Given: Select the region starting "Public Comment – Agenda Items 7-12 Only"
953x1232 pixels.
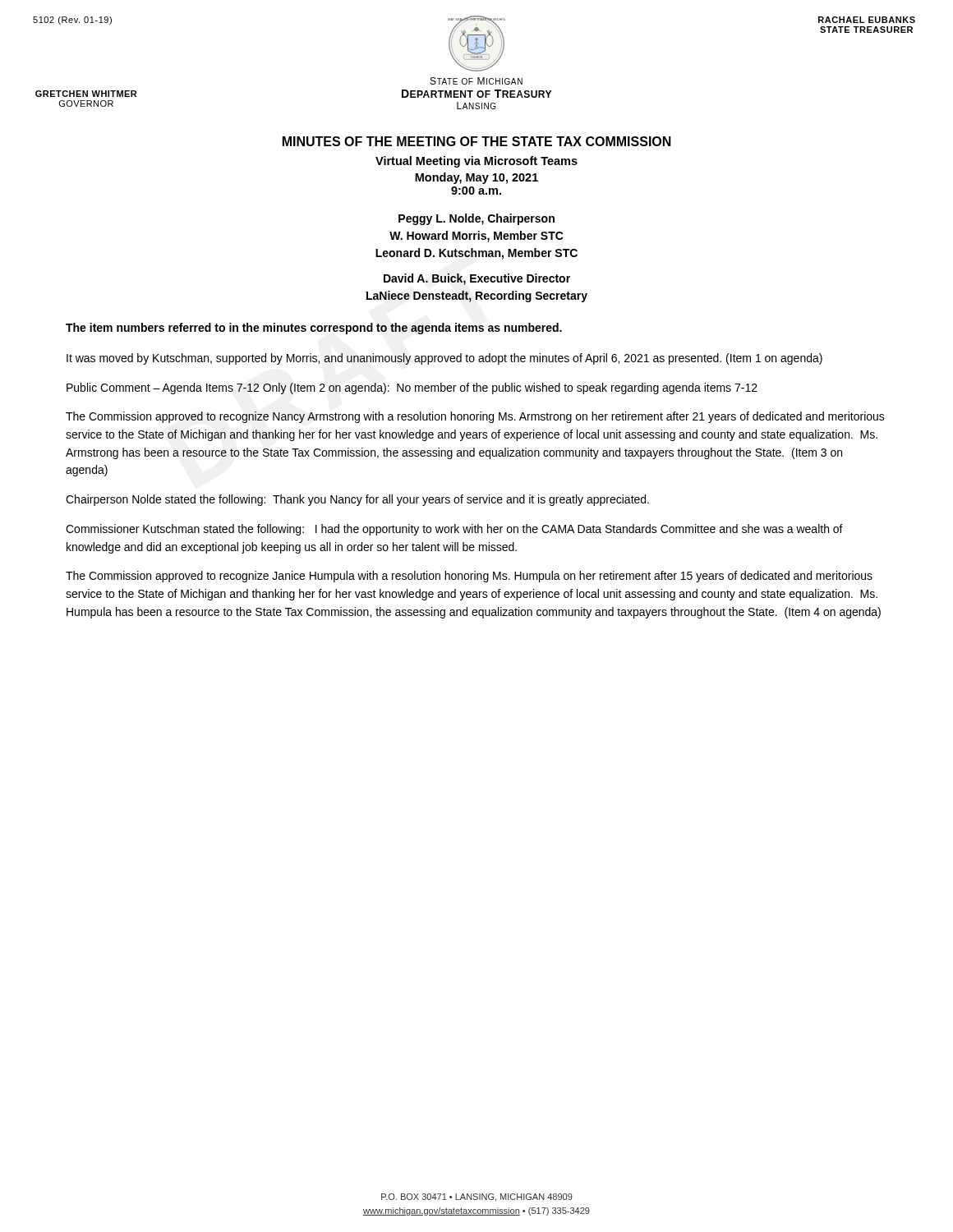Looking at the screenshot, I should [x=412, y=387].
